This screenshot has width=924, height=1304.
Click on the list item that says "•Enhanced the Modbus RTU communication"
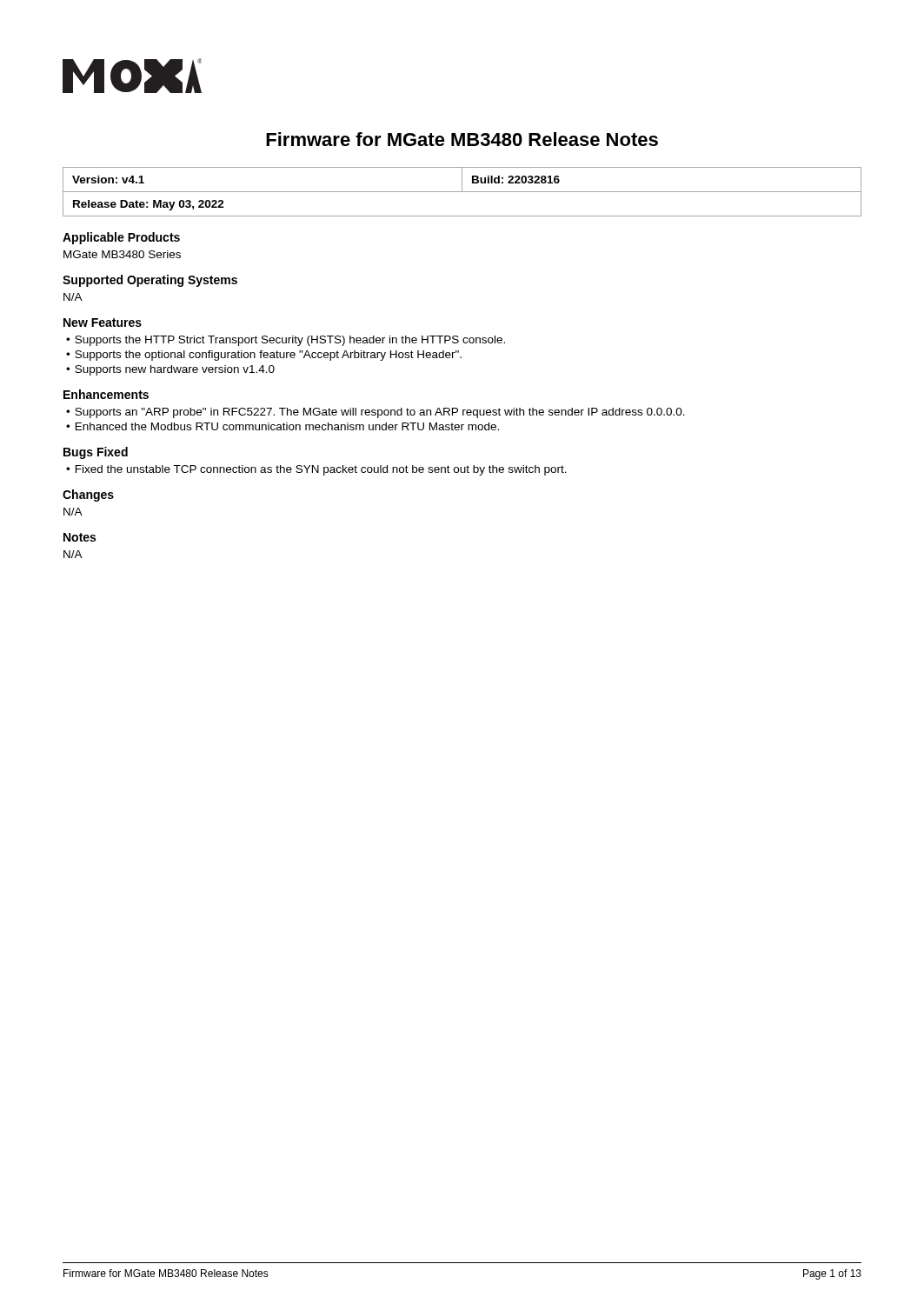click(x=283, y=426)
